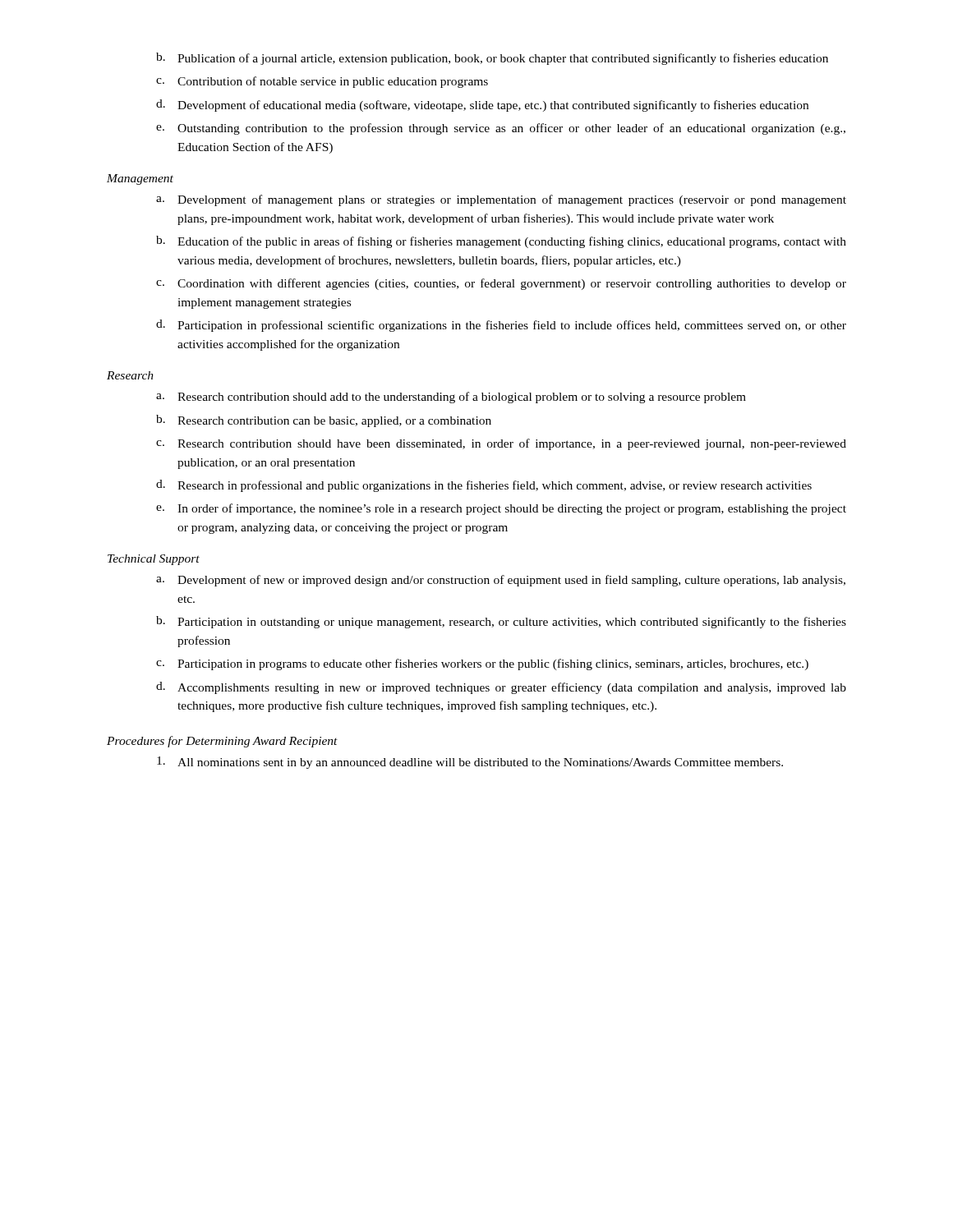Click the passage that begins "b. Publication of a journal article, extension"
Viewport: 953px width, 1232px height.
pyautogui.click(x=501, y=59)
